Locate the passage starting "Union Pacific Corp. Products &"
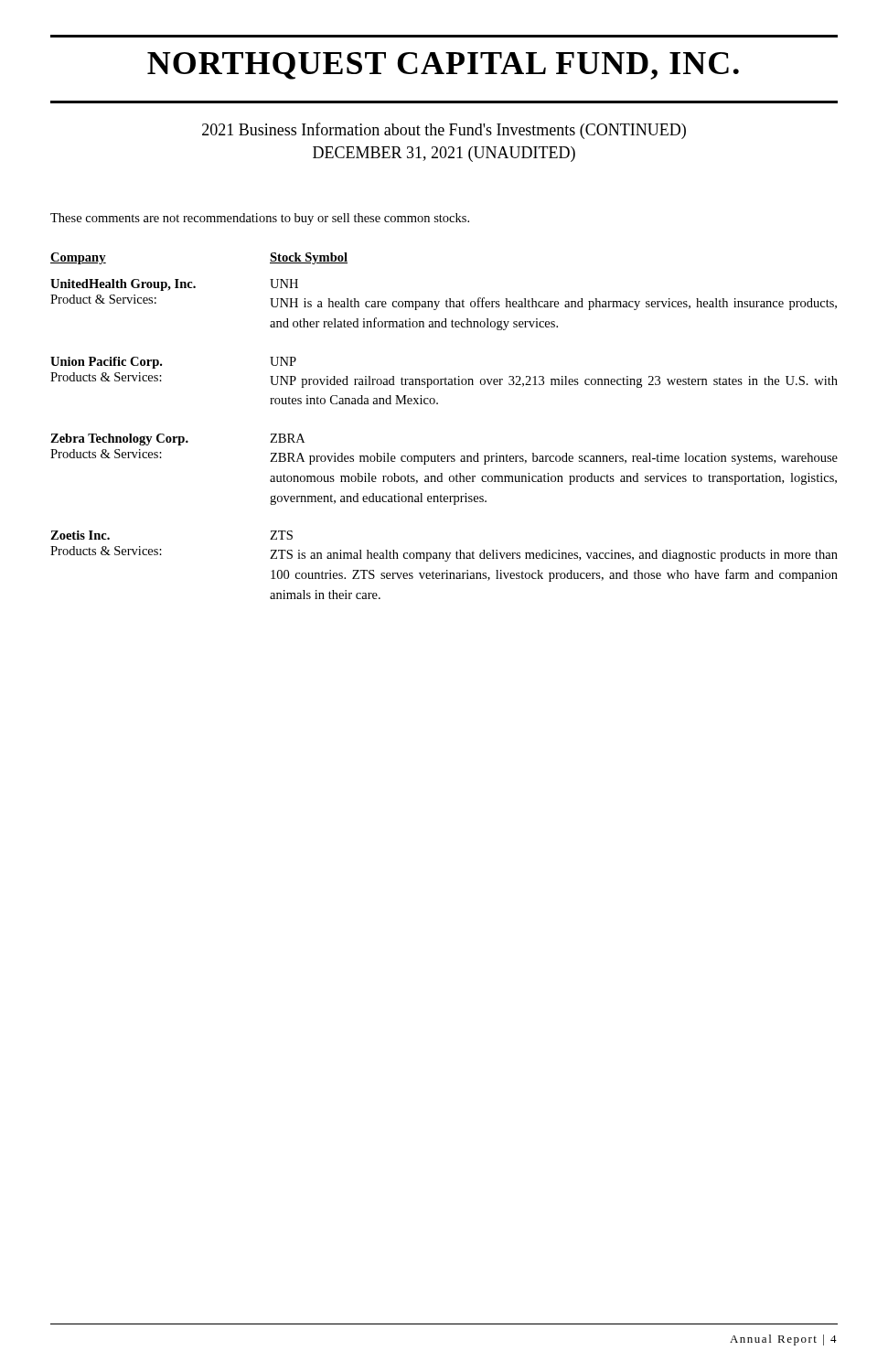Image resolution: width=888 pixels, height=1372 pixels. coord(444,382)
